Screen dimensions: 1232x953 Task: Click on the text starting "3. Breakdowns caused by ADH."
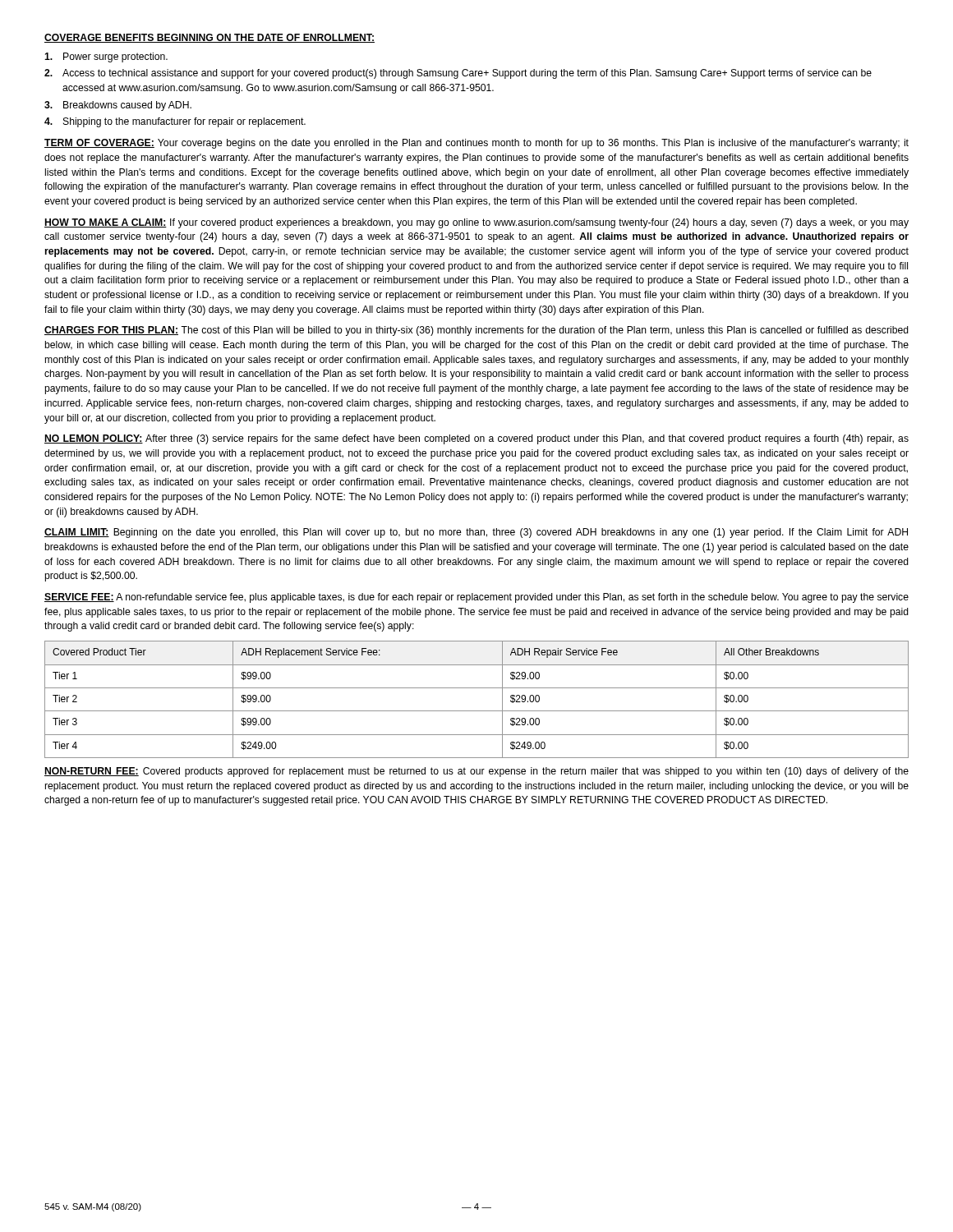118,106
